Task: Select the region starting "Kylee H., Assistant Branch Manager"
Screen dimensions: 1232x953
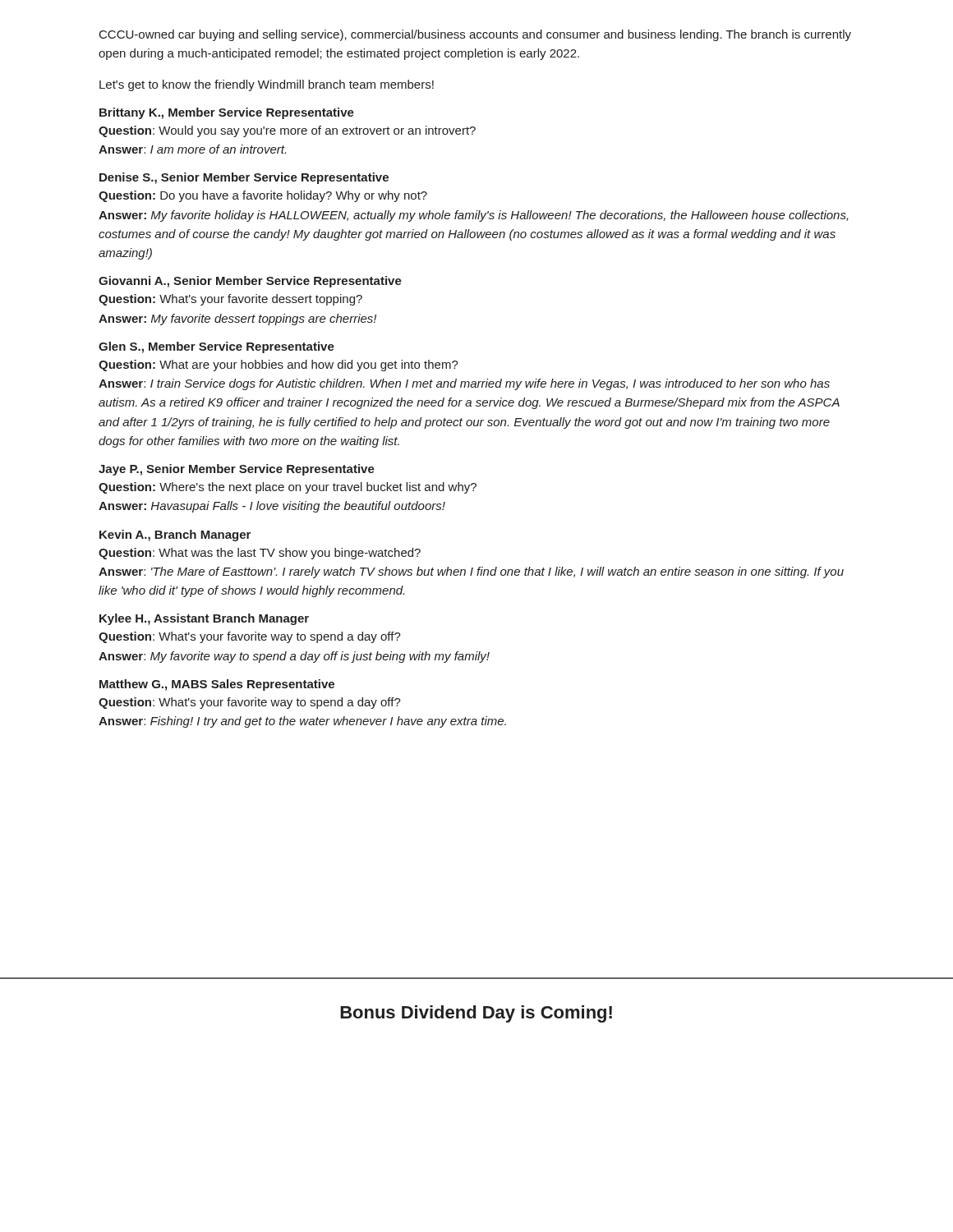Action: pyautogui.click(x=204, y=618)
